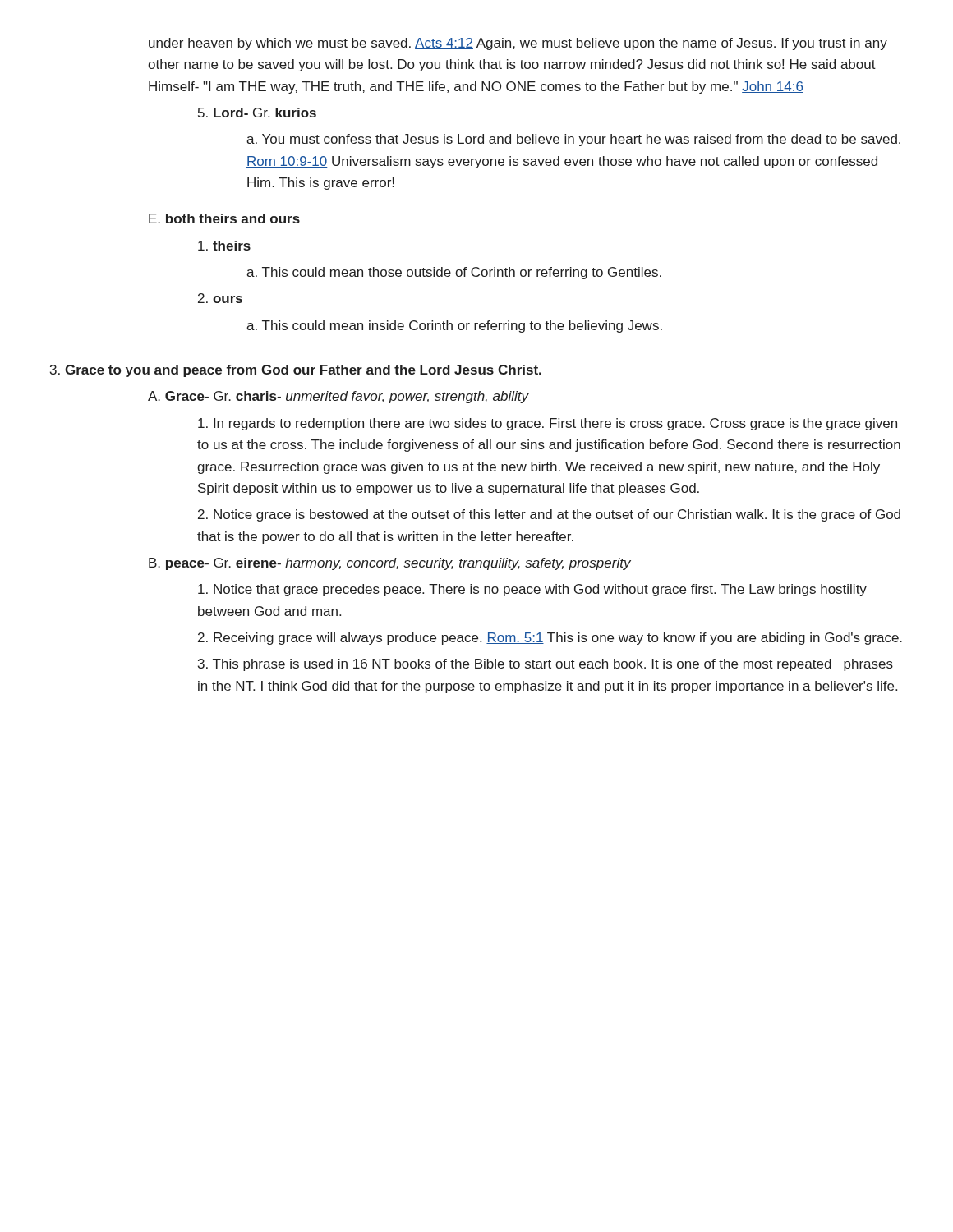Point to the element starting "2. Receiving grace will always produce peace."

click(x=550, y=638)
